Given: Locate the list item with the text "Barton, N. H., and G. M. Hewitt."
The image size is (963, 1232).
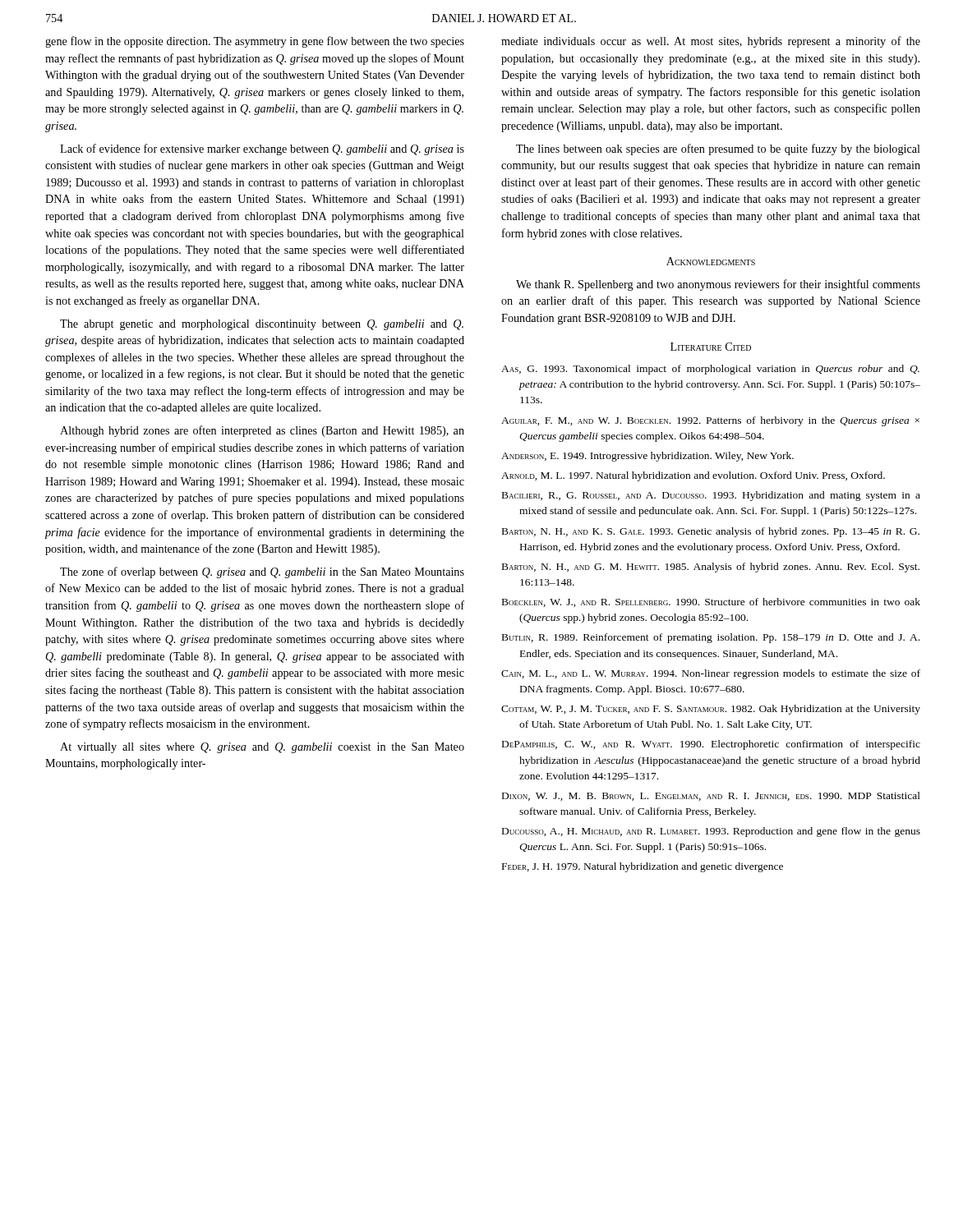Looking at the screenshot, I should [711, 574].
